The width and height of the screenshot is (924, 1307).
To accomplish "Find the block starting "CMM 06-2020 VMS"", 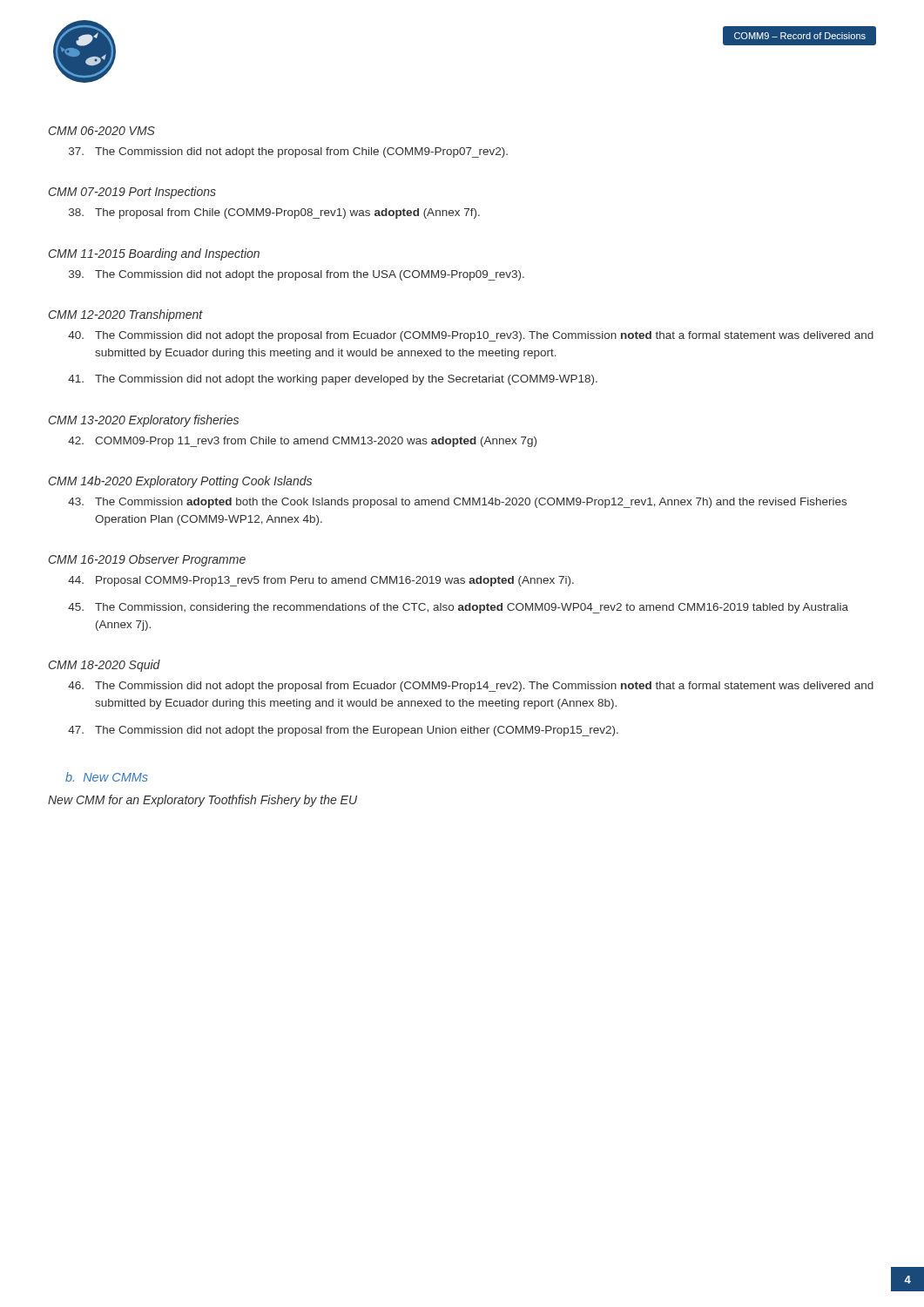I will (101, 131).
